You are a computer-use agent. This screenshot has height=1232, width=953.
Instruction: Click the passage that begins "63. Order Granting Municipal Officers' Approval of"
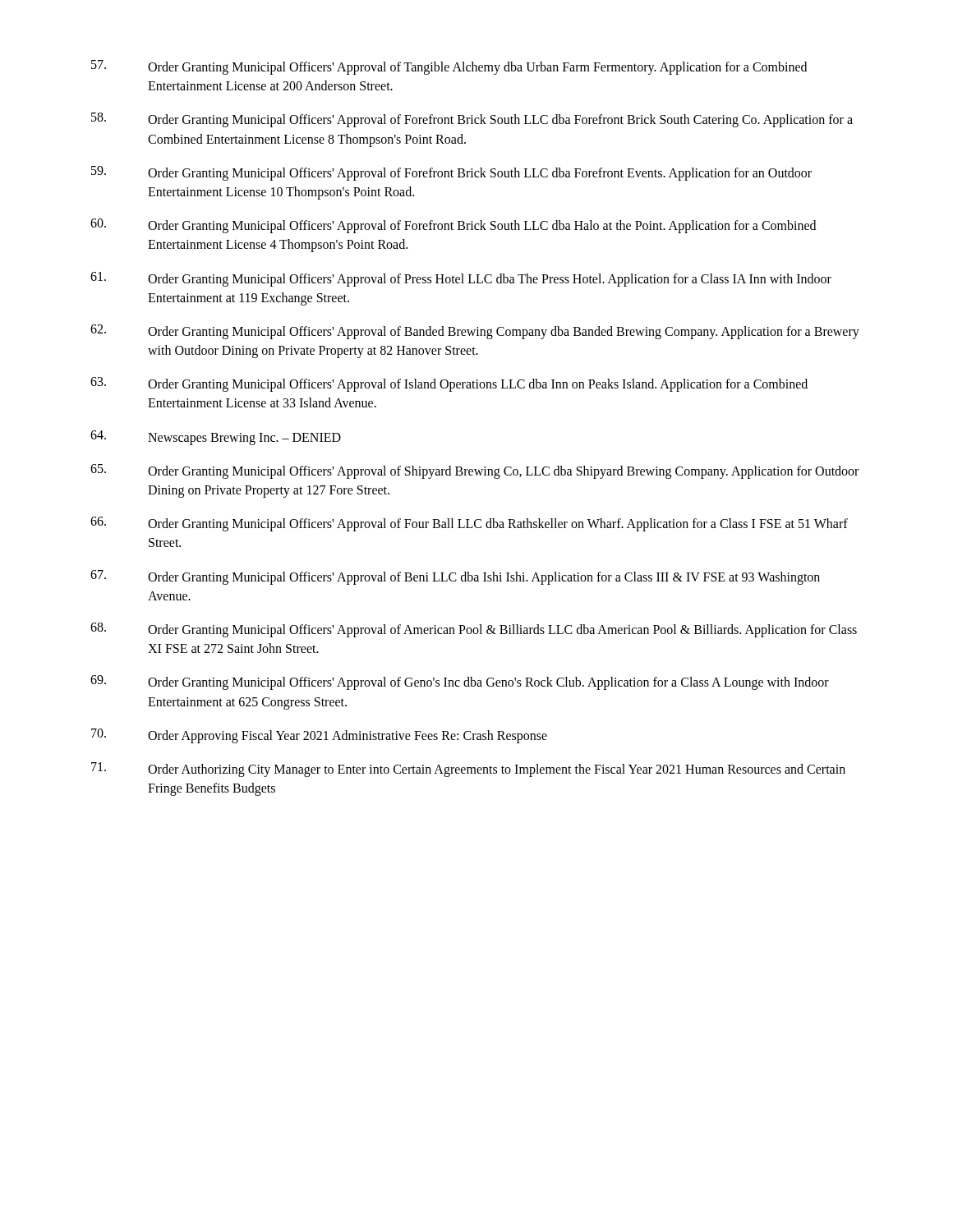click(x=476, y=394)
